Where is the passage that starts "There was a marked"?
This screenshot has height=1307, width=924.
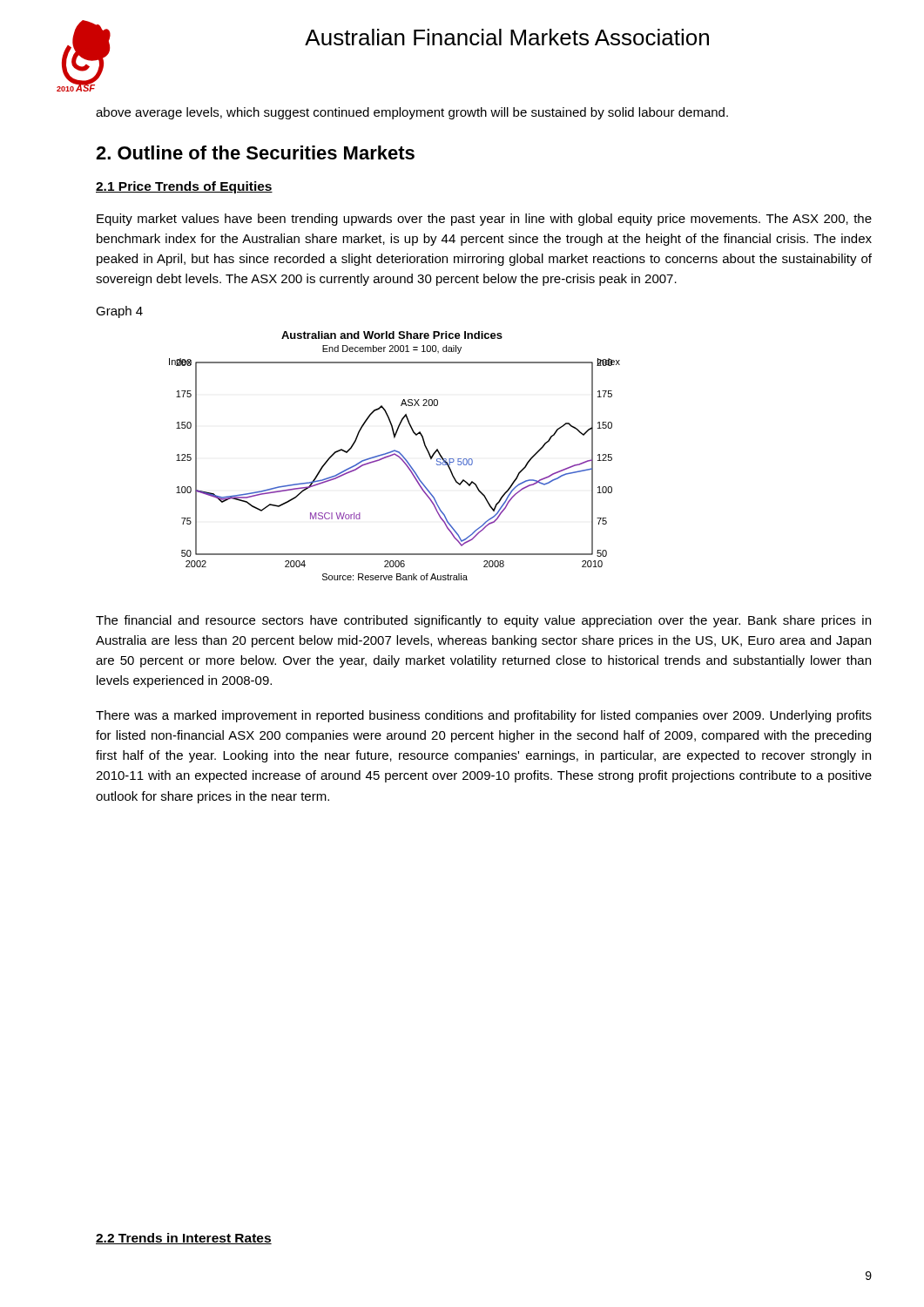(x=484, y=755)
